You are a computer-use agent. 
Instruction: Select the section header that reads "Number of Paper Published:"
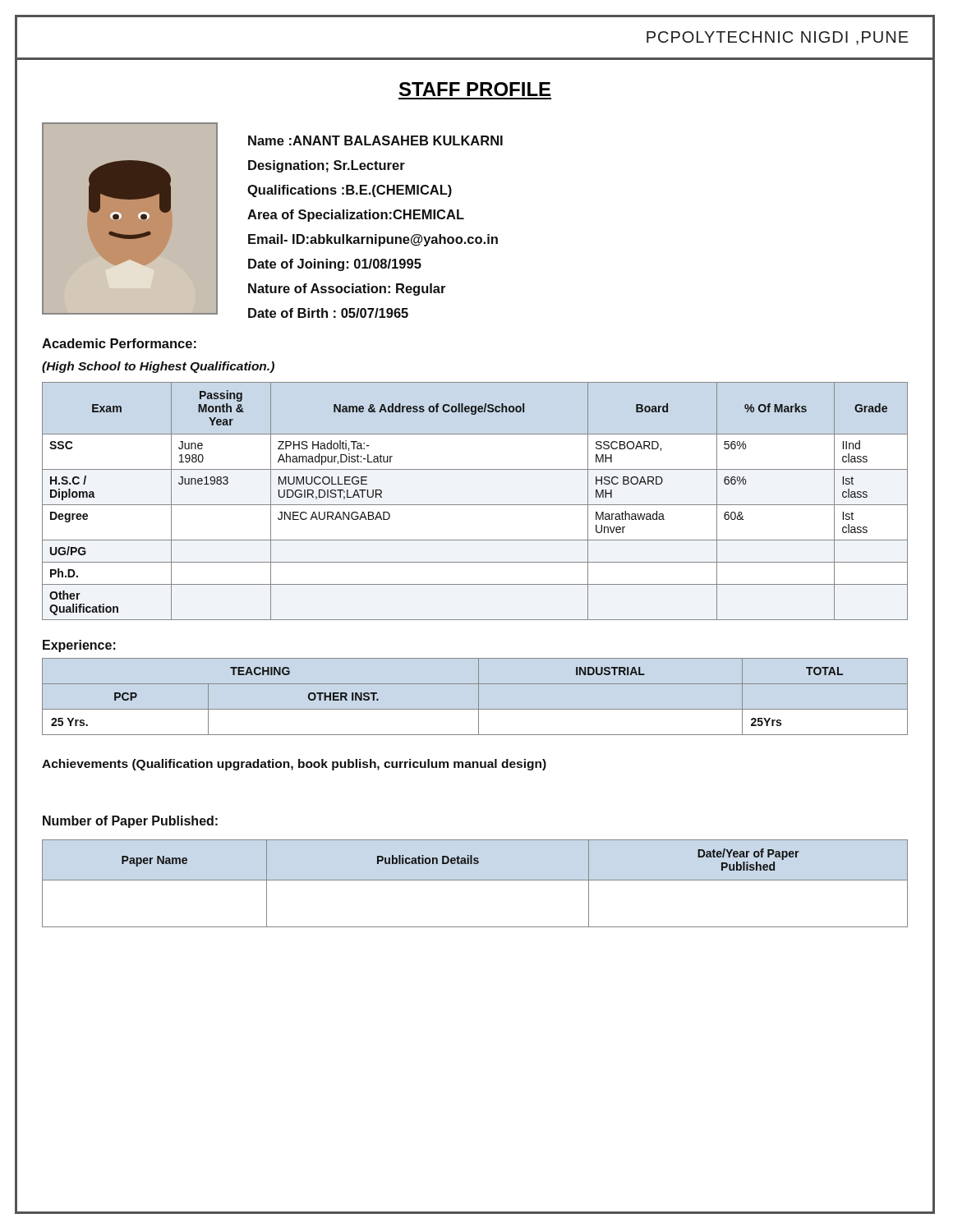pos(130,821)
